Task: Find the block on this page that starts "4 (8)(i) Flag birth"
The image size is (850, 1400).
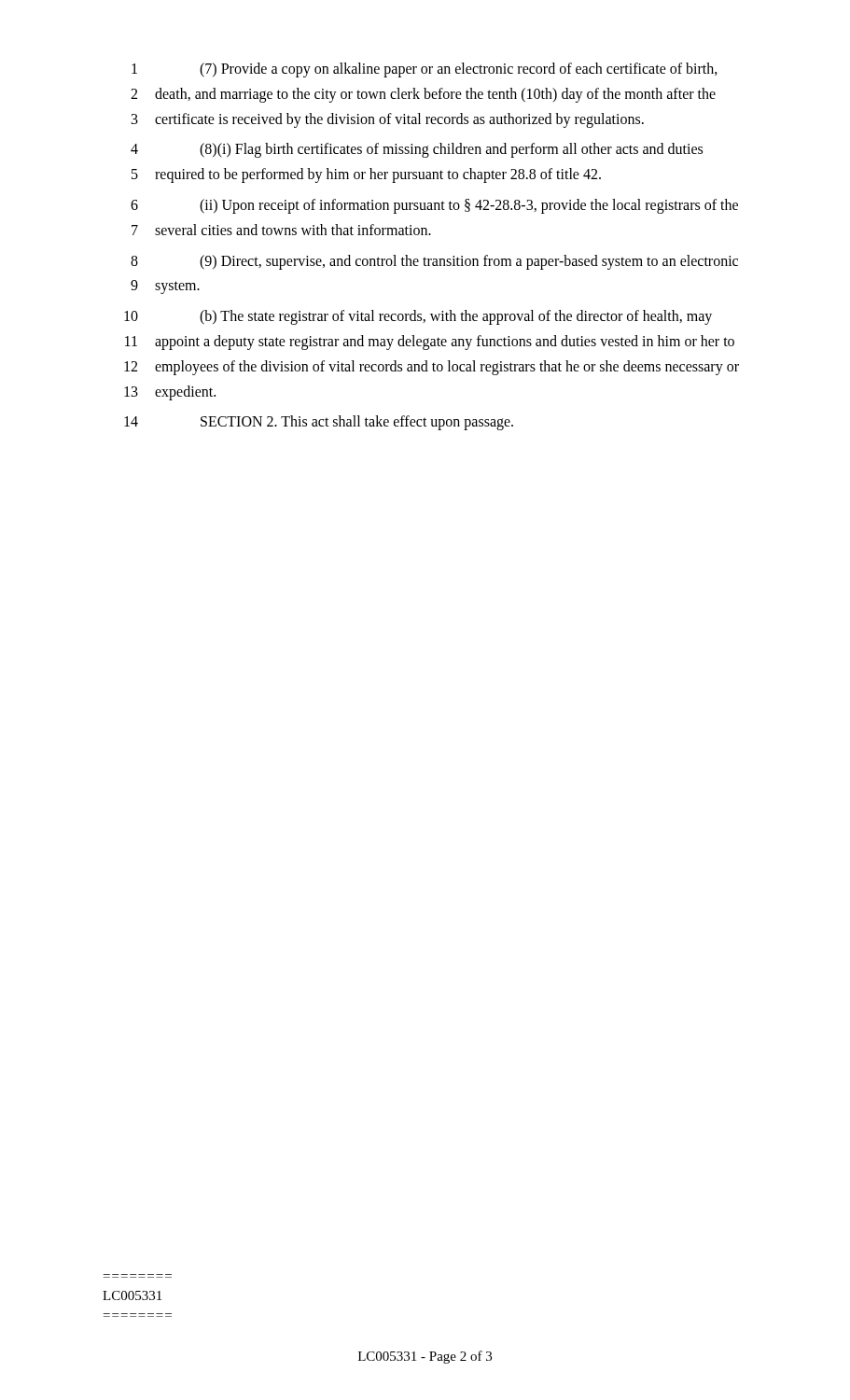Action: click(x=441, y=149)
